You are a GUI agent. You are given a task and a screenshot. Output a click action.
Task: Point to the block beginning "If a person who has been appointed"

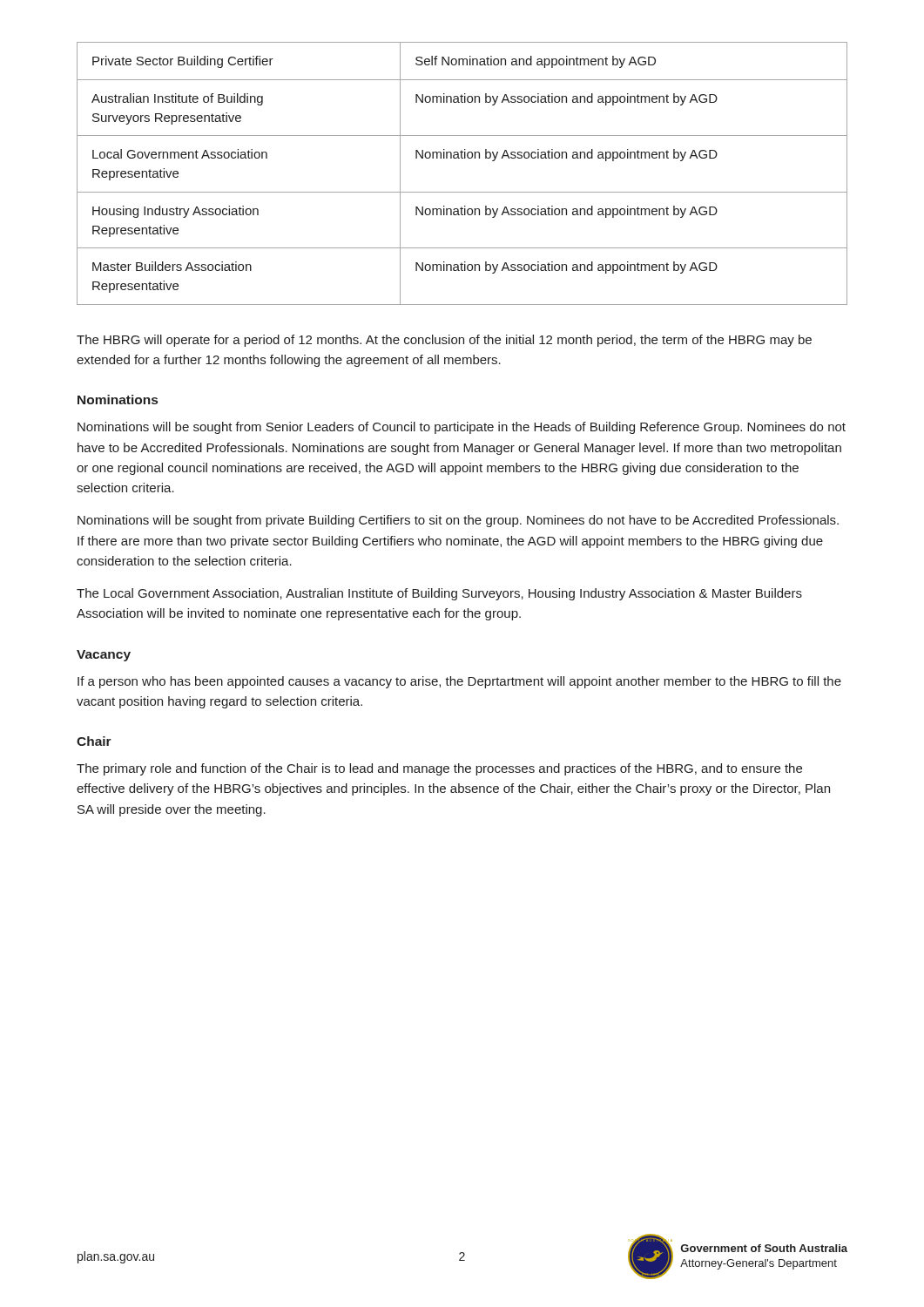coord(459,691)
